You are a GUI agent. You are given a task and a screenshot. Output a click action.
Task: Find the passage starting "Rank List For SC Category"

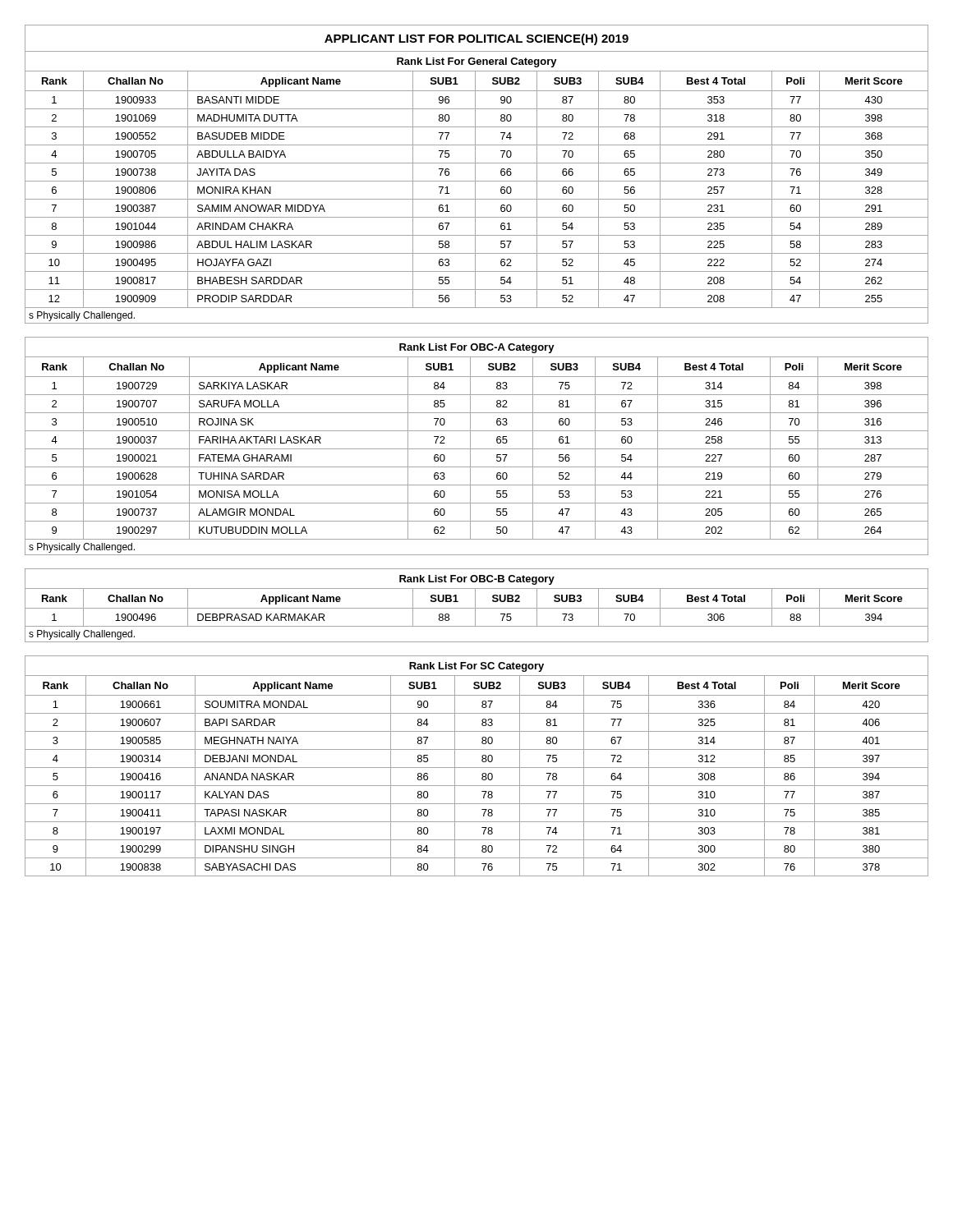click(476, 666)
